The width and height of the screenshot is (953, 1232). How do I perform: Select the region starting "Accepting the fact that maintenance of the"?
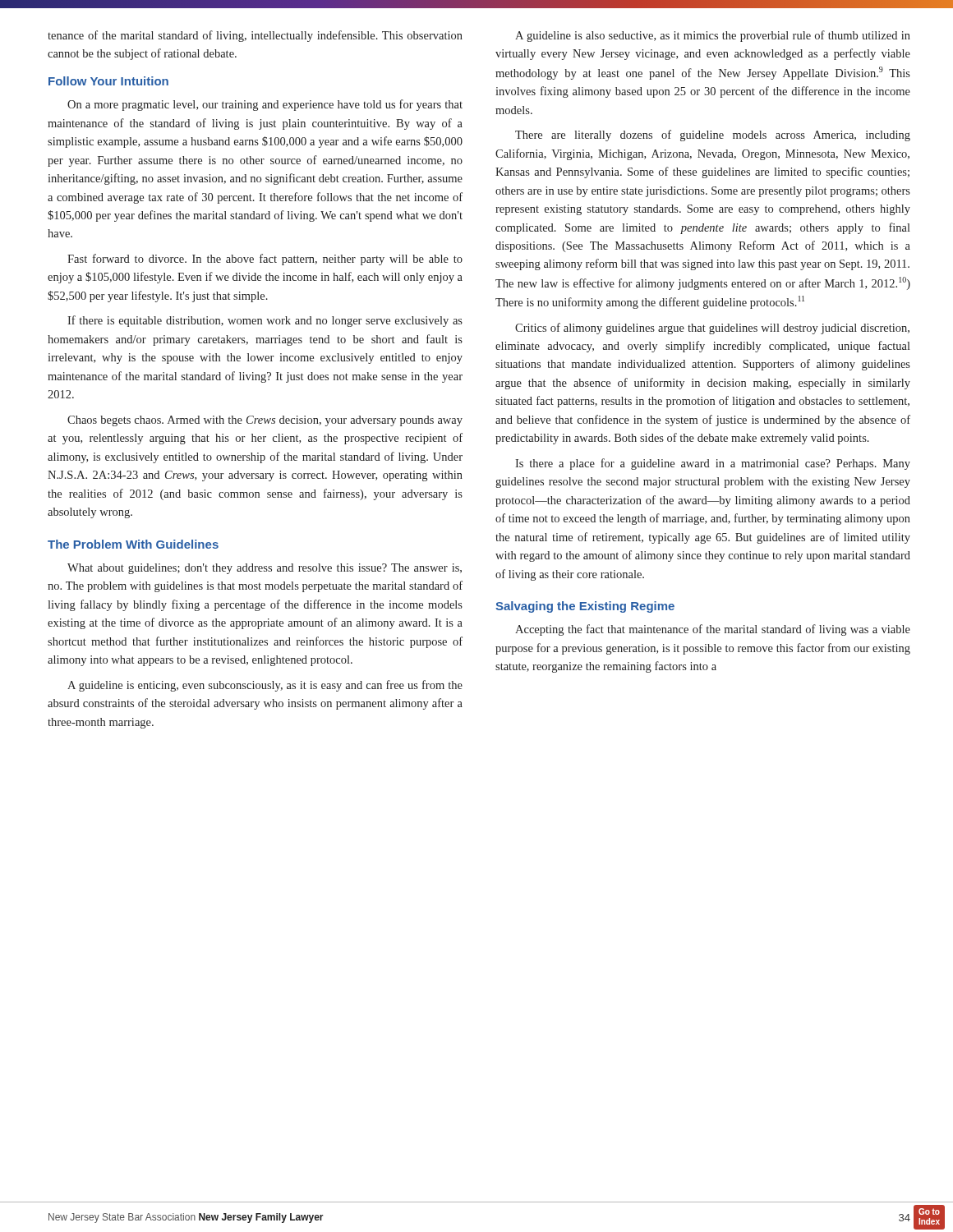click(x=703, y=648)
